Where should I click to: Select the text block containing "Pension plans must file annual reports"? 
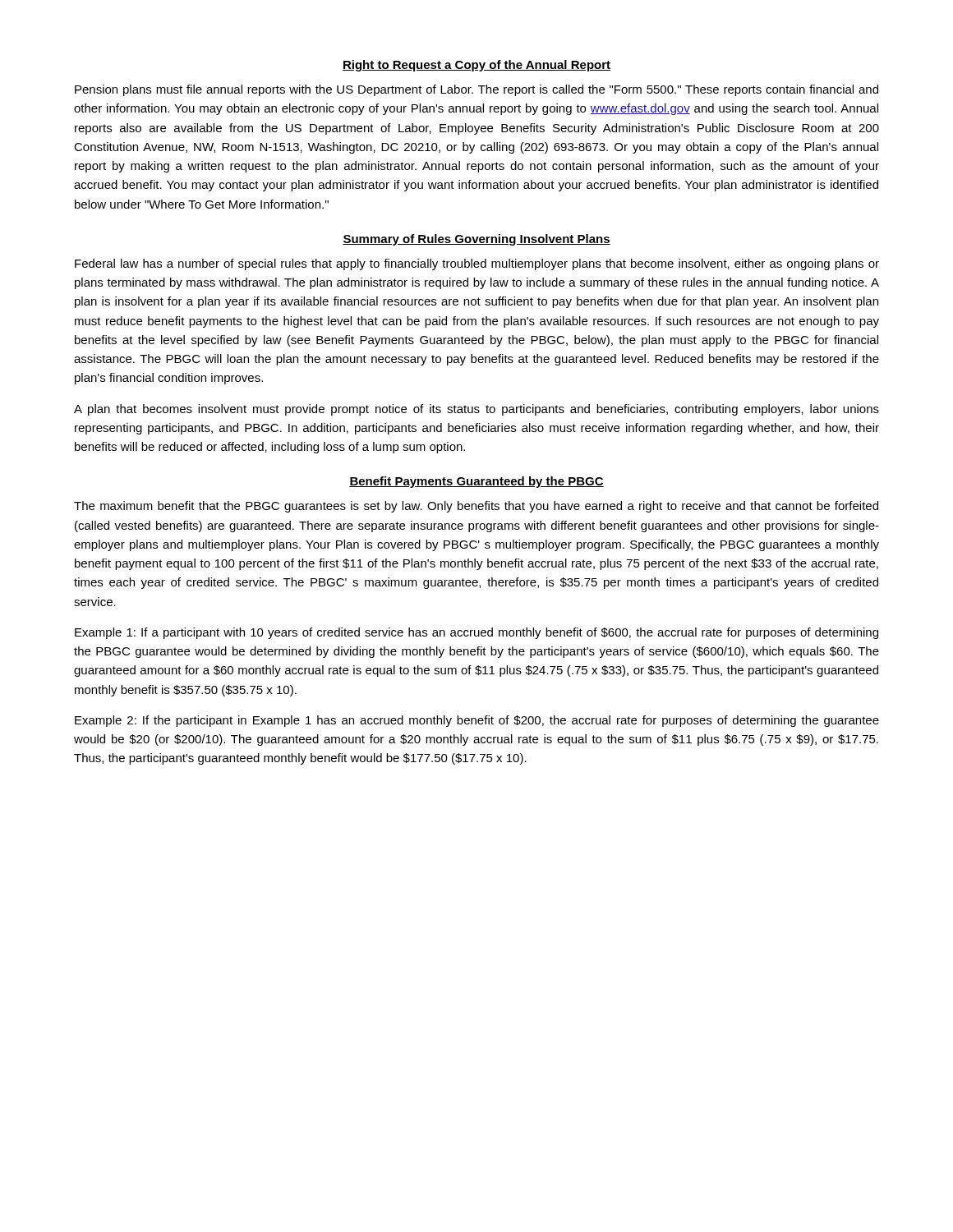476,146
